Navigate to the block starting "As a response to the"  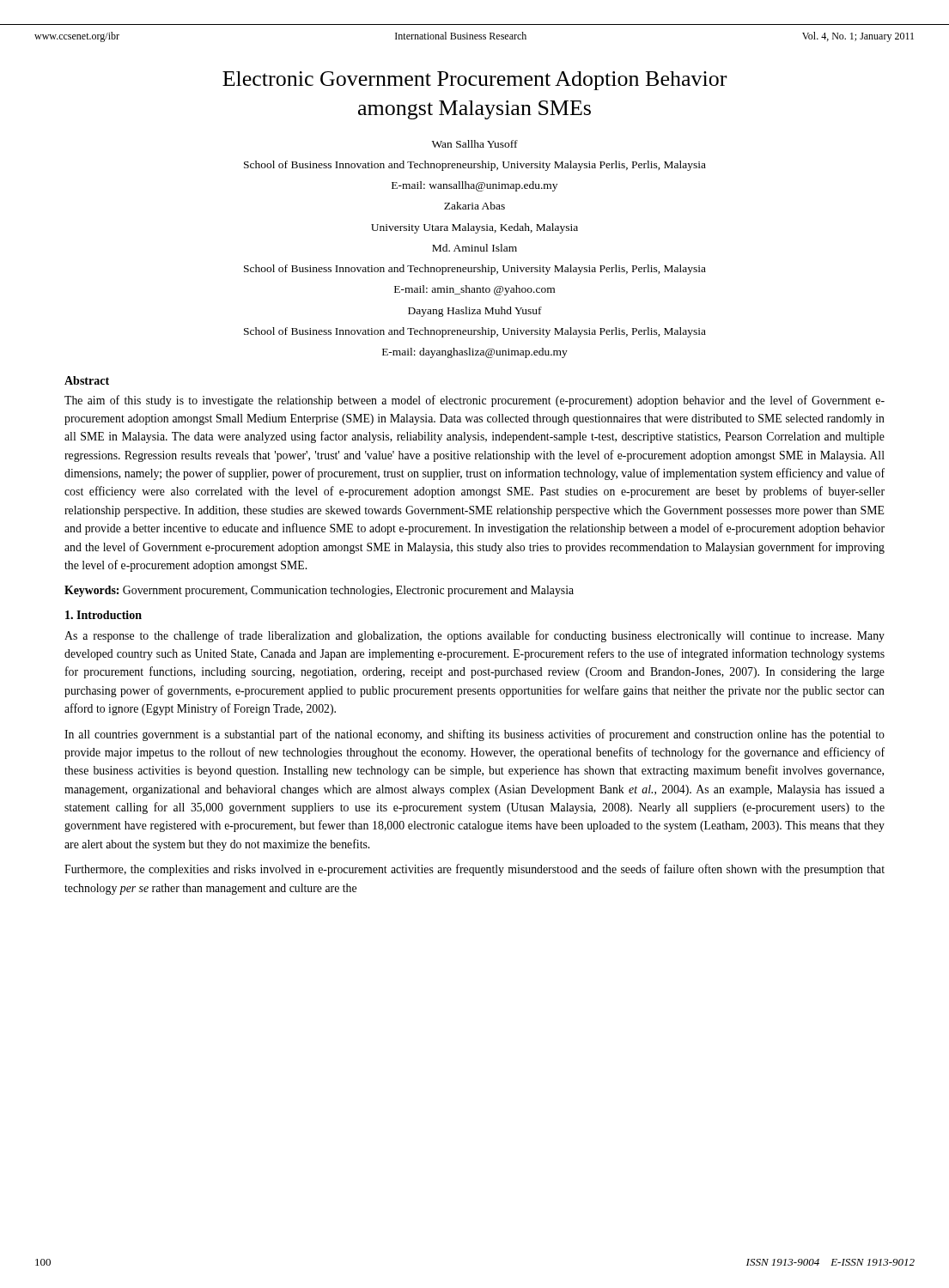(474, 672)
